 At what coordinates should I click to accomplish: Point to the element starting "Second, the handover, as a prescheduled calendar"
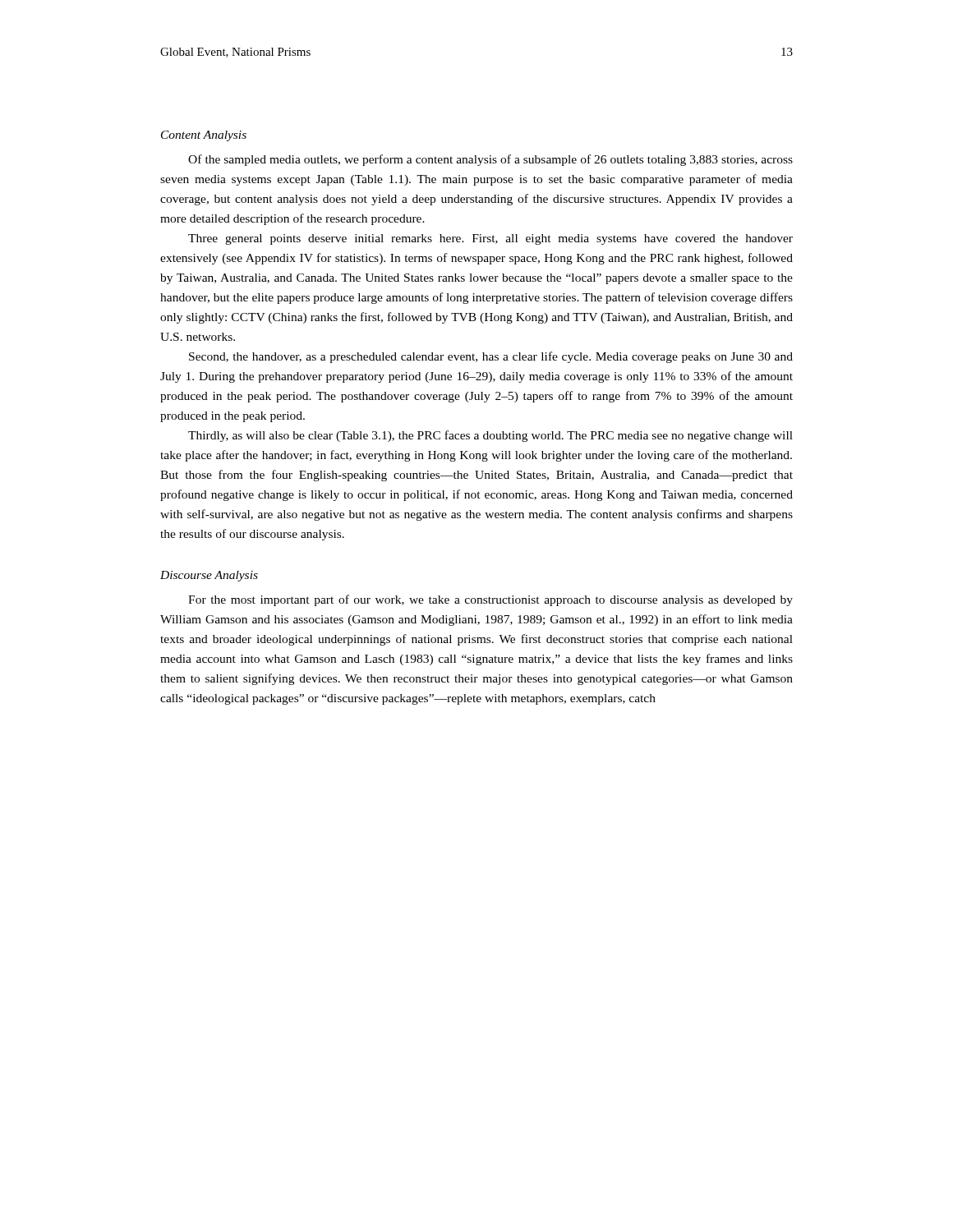(x=476, y=386)
